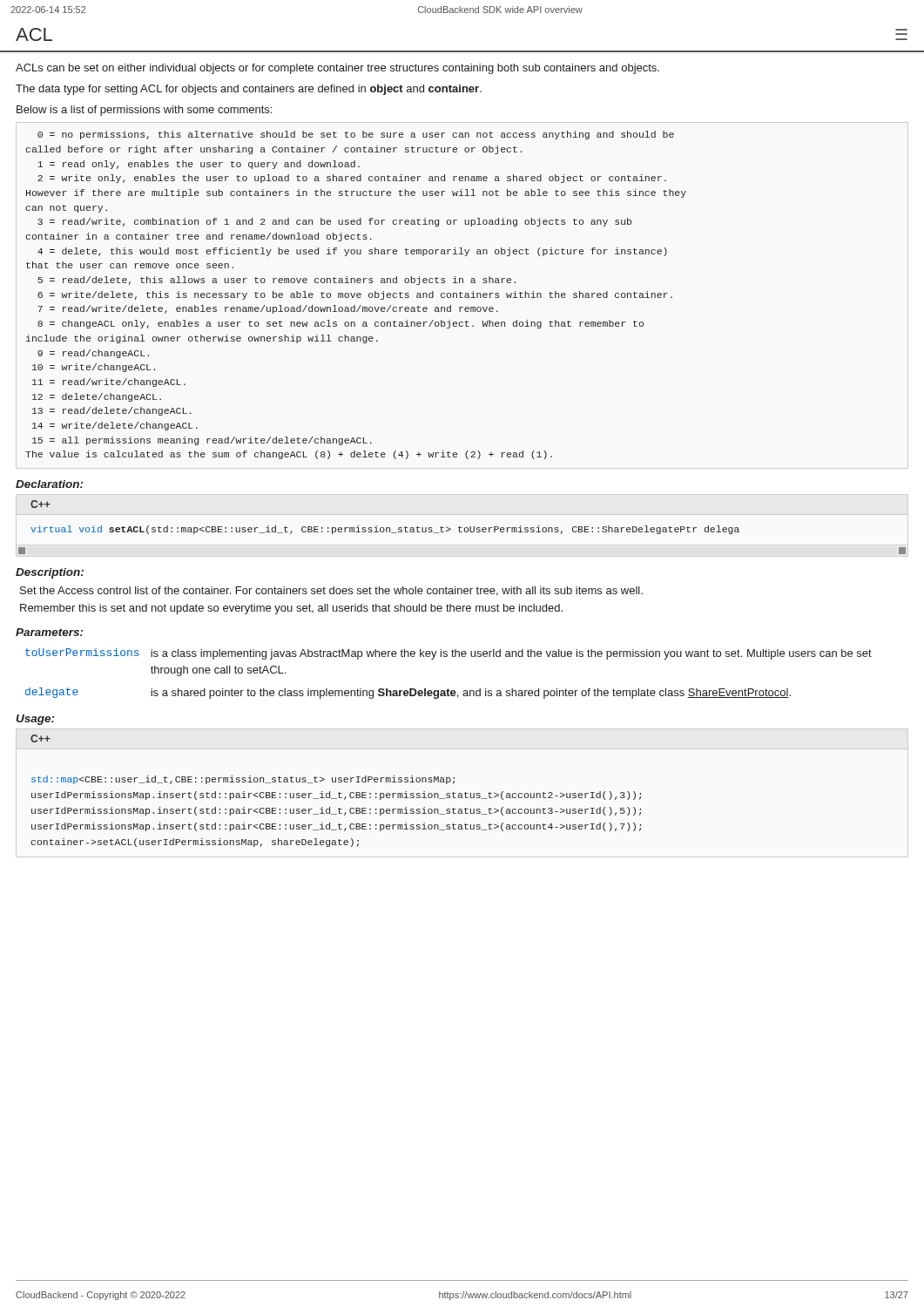Point to the text starting "Below is a list of permissions with some"
Screen dimensions: 1307x924
(144, 110)
